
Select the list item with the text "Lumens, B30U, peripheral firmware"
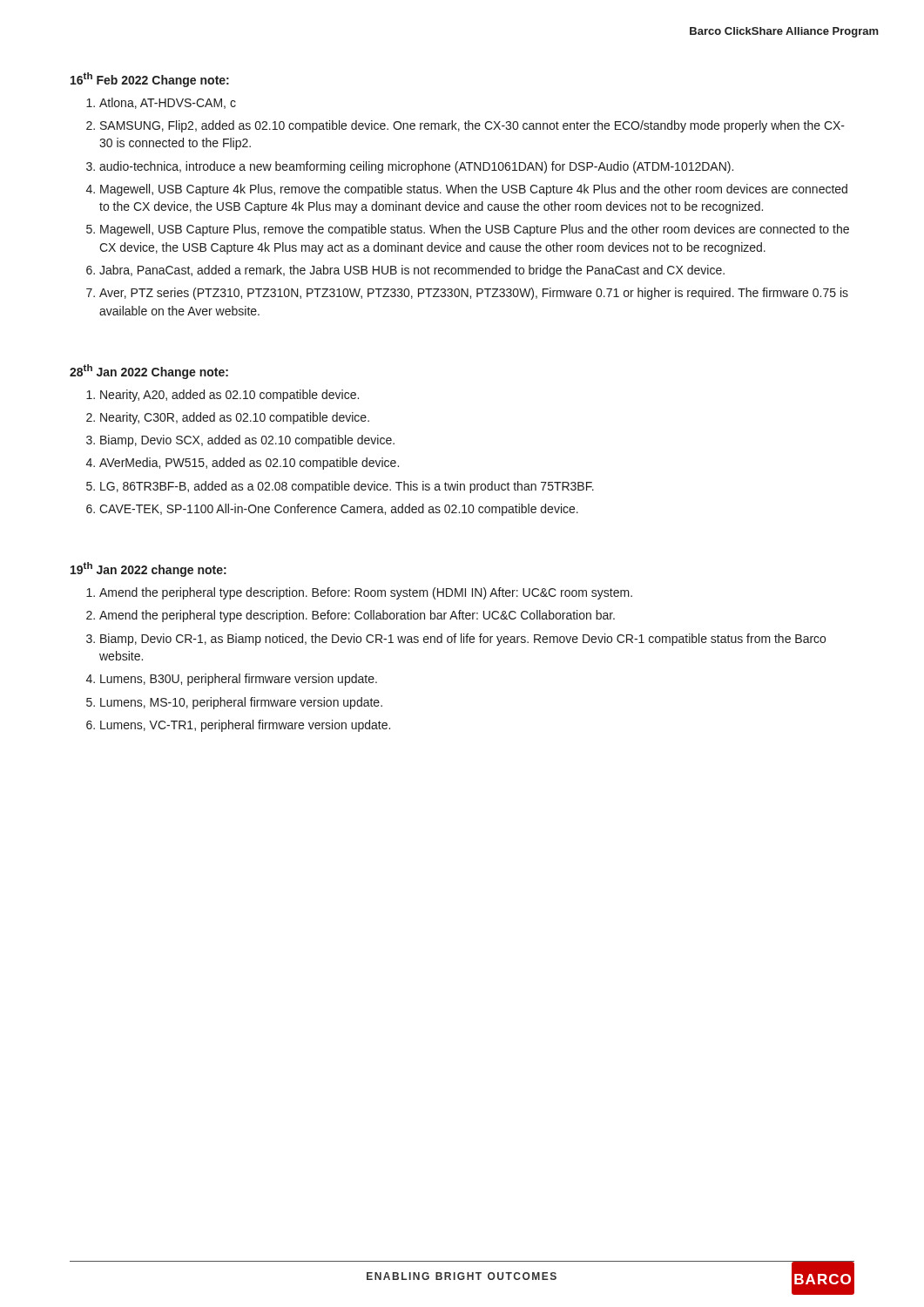[x=239, y=679]
